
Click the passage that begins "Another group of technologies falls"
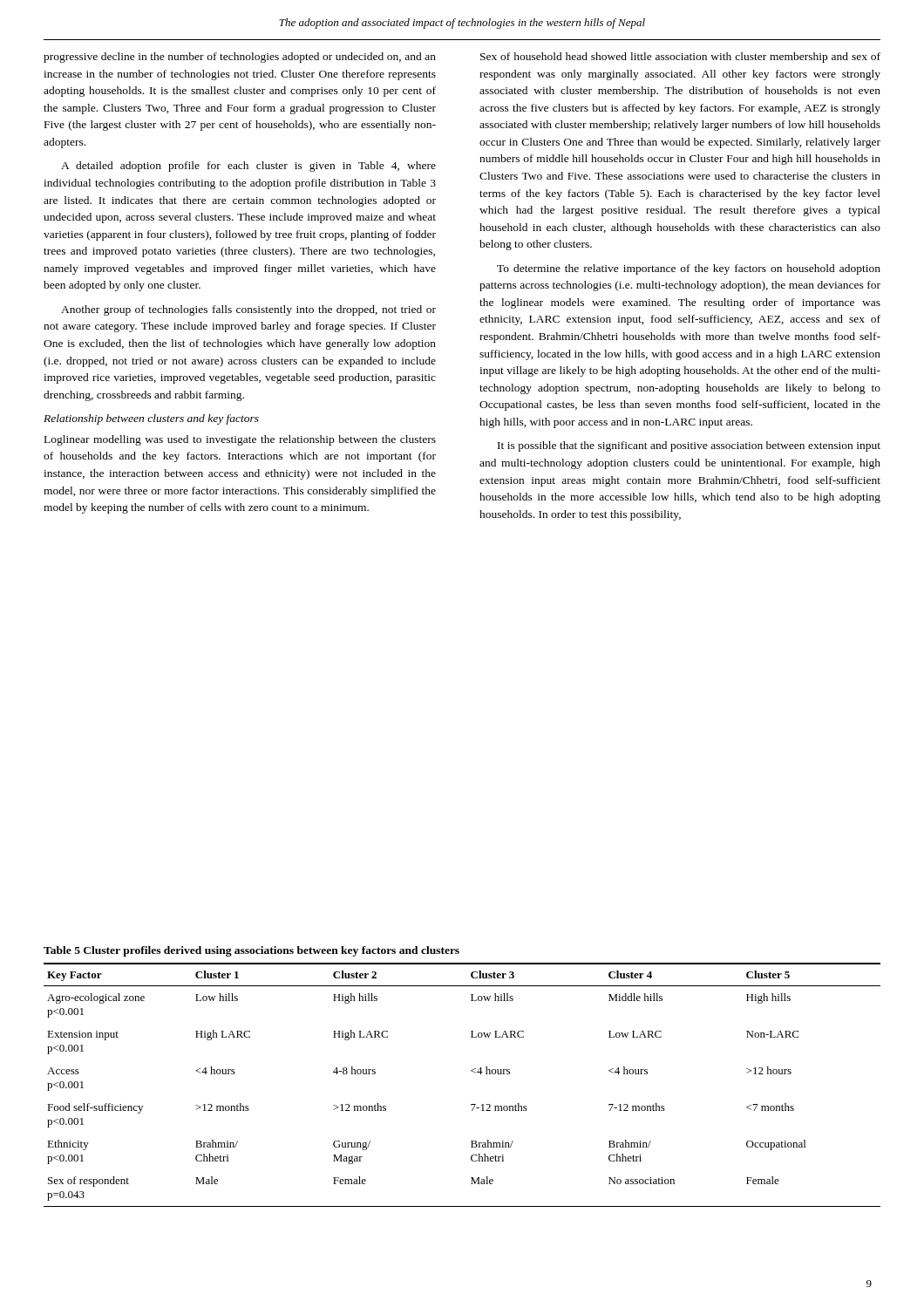point(240,352)
